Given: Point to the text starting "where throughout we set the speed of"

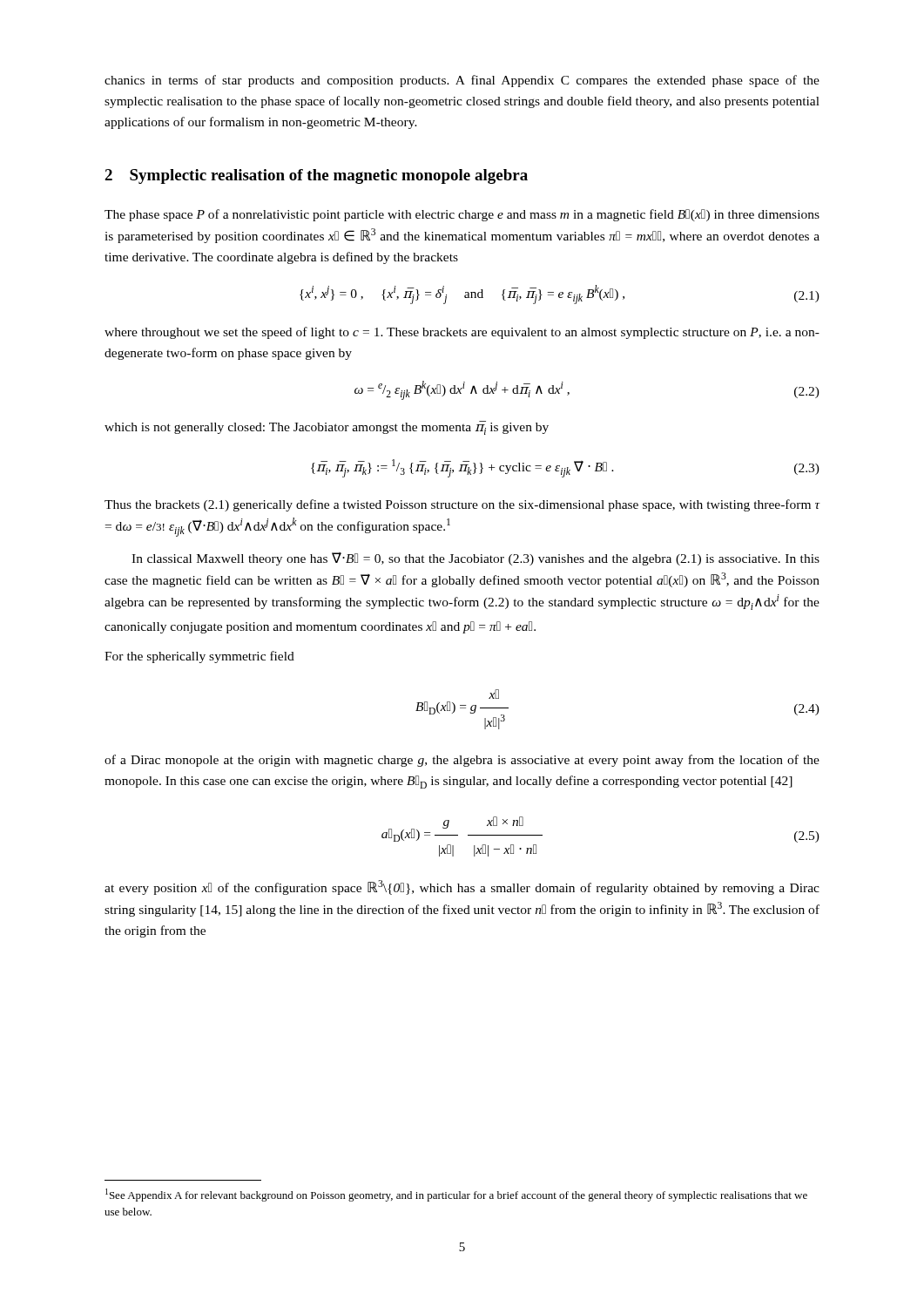Looking at the screenshot, I should click(x=462, y=342).
